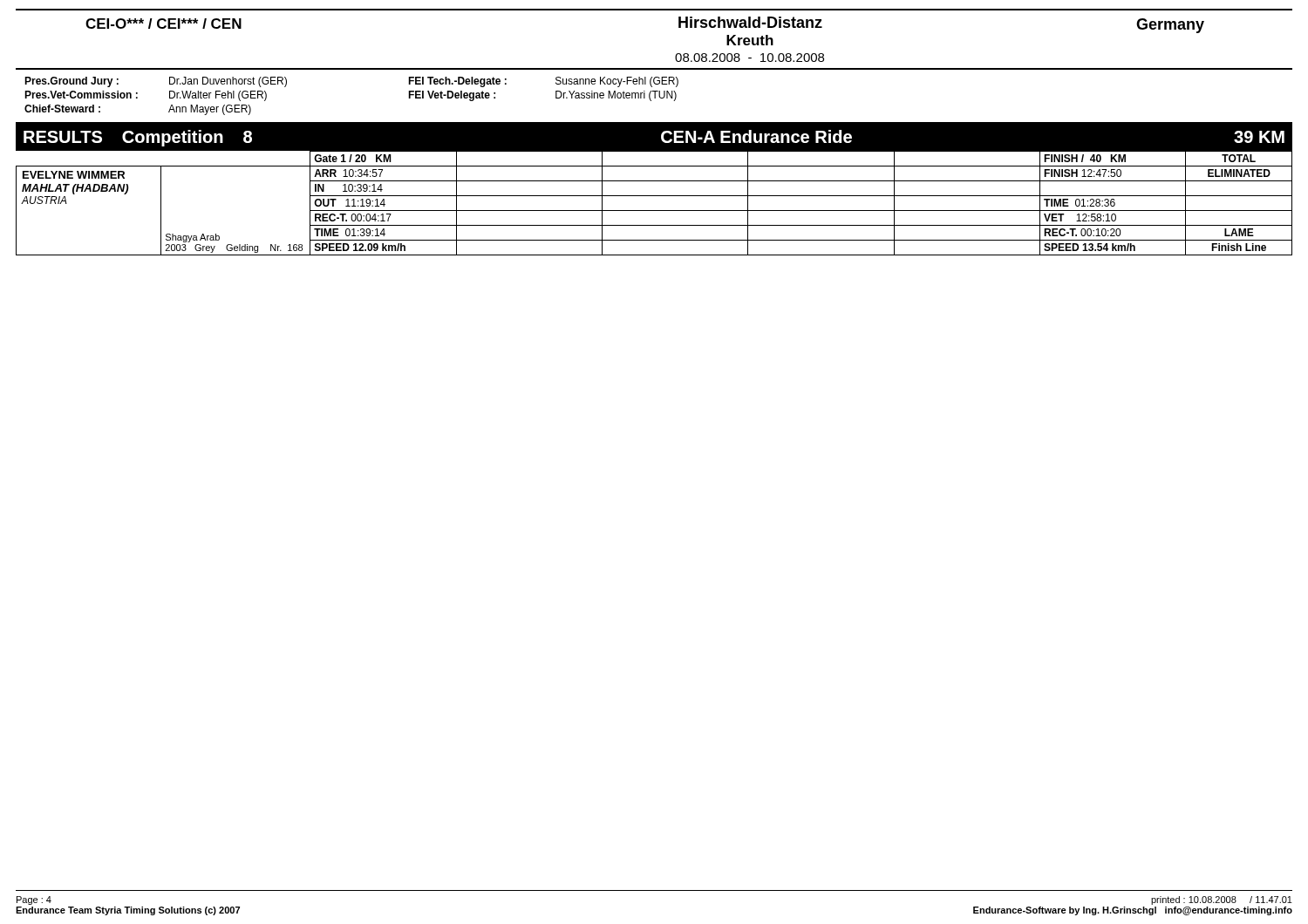Select the text starting "Pres.Ground Jury : Dr.Jan Duvenhorst (GER)"
This screenshot has width=1308, height=924.
(654, 96)
